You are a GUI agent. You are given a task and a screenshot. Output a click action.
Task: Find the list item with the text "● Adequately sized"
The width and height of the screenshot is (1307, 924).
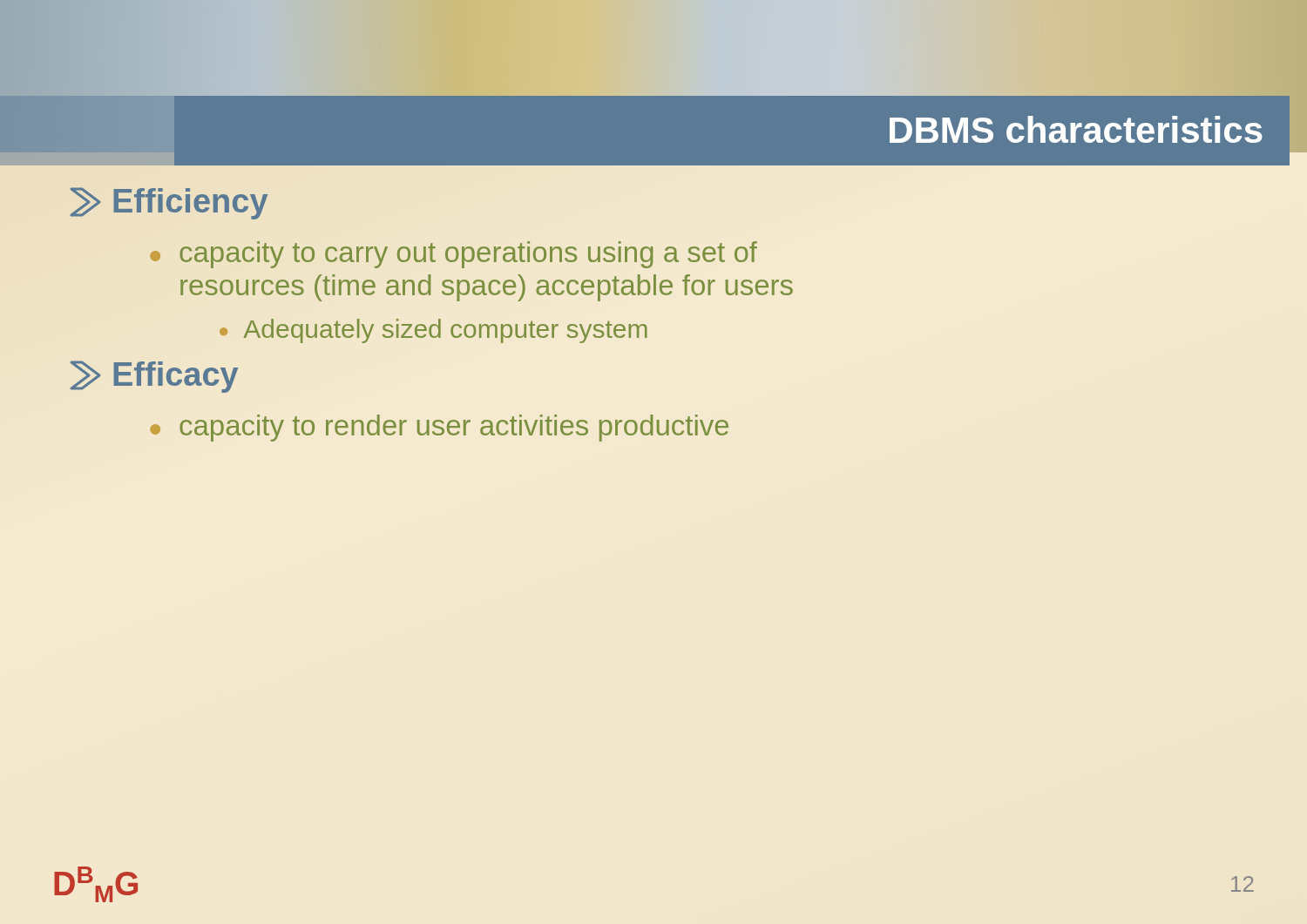(x=433, y=329)
